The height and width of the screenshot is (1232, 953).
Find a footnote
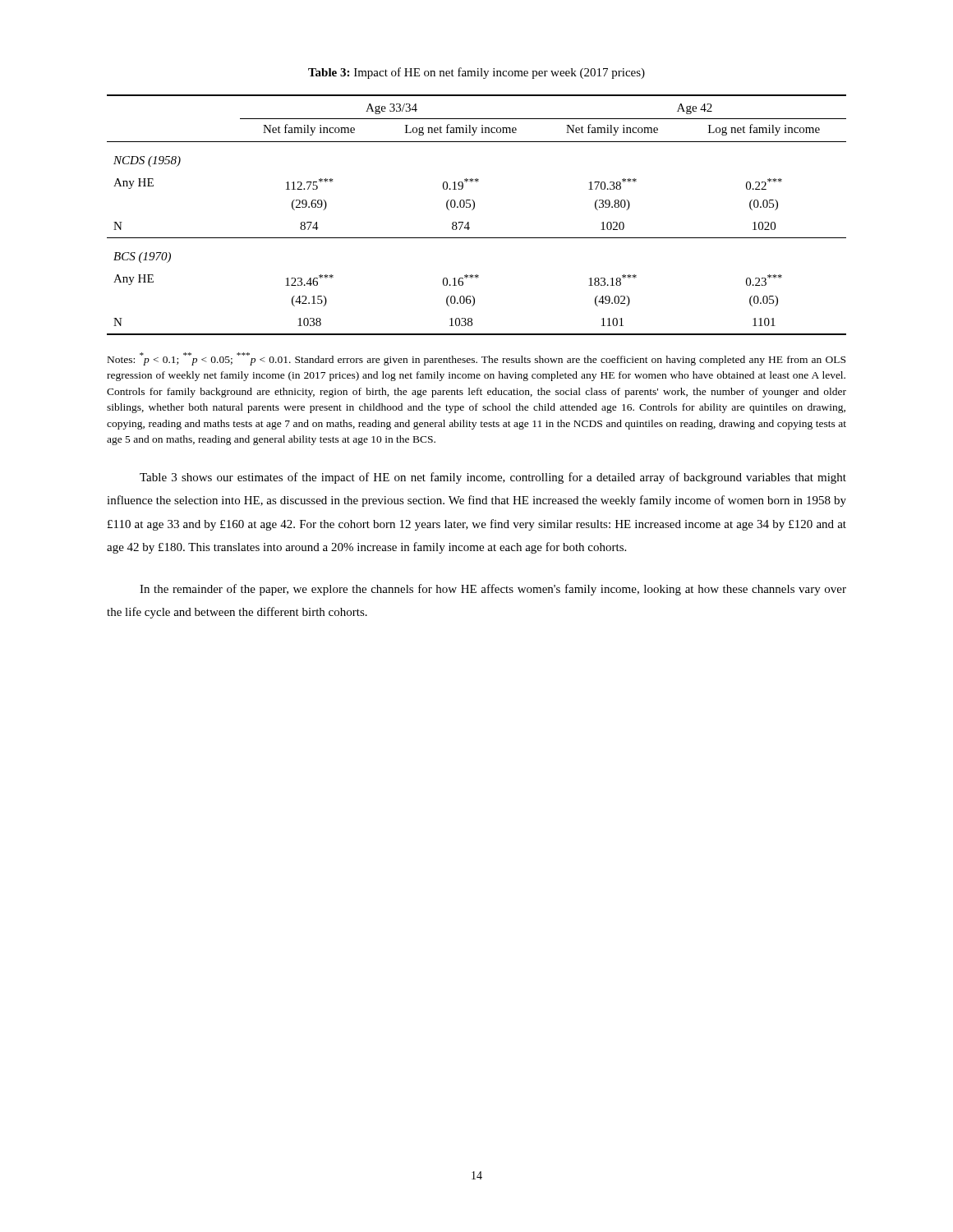pos(476,398)
